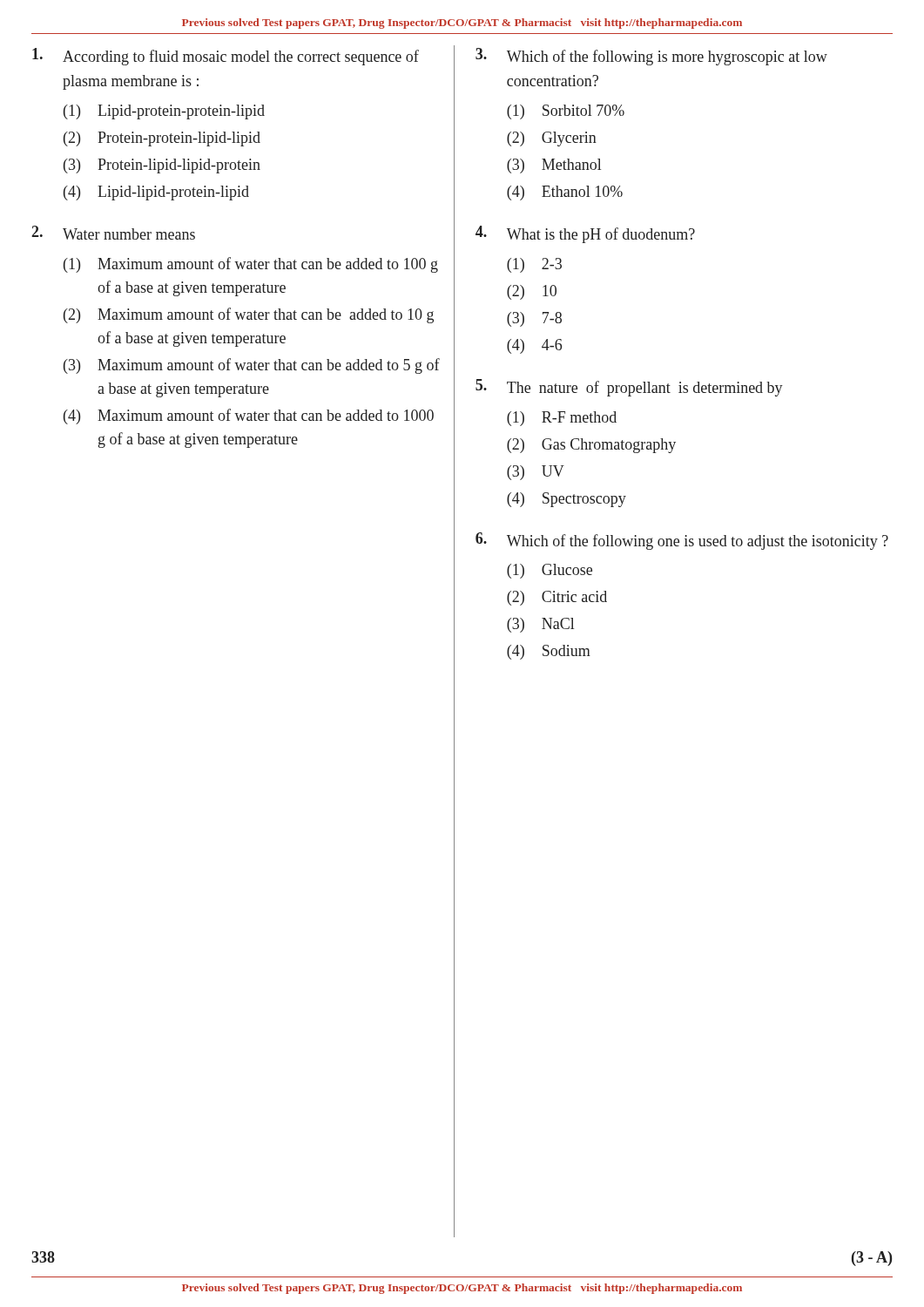This screenshot has width=924, height=1307.
Task: Navigate to the text block starting "3. Which of the following is"
Action: click(x=651, y=57)
